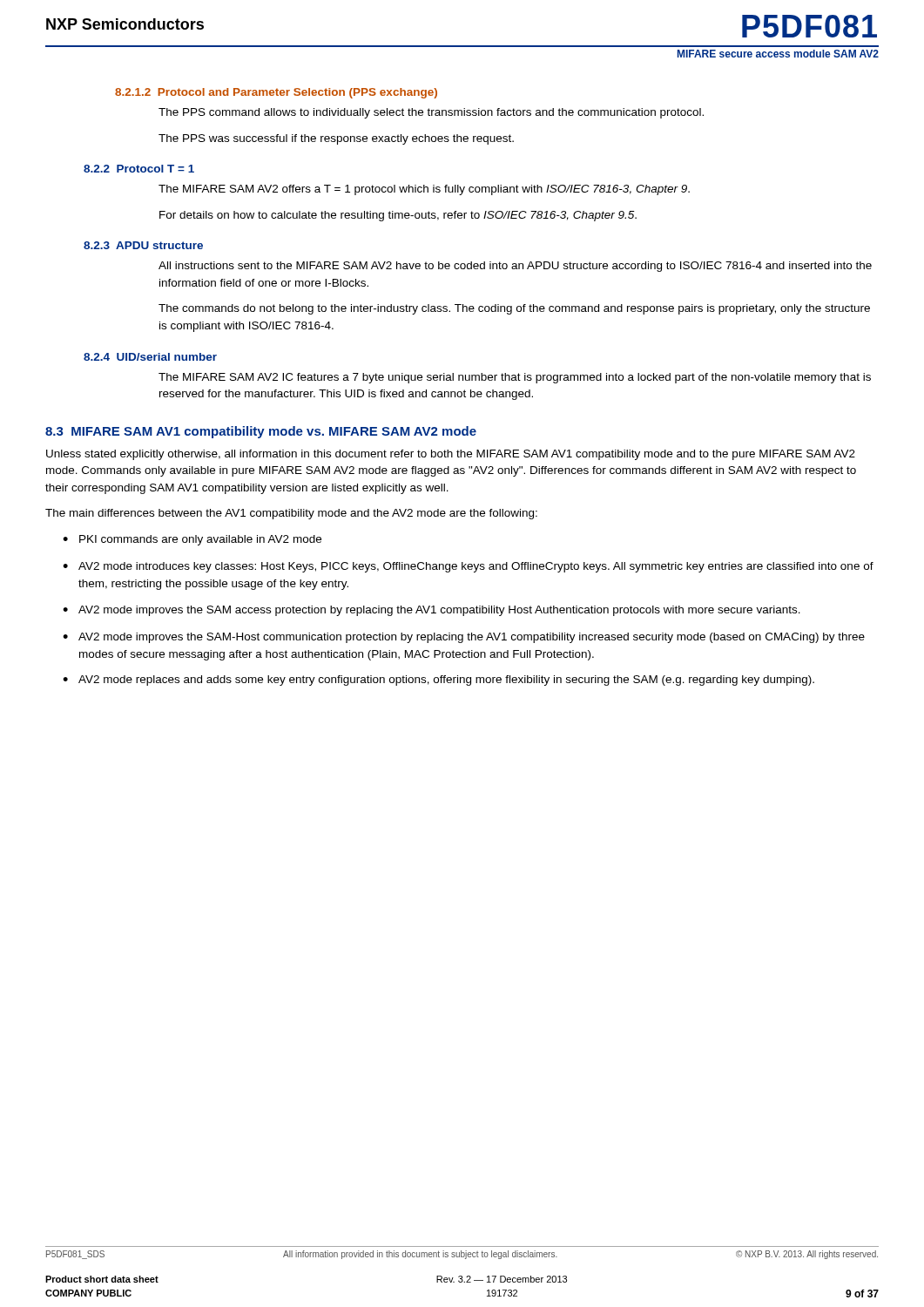Find the text starting "The MIFARE SAM AV2 offers"
The height and width of the screenshot is (1307, 924).
(424, 189)
